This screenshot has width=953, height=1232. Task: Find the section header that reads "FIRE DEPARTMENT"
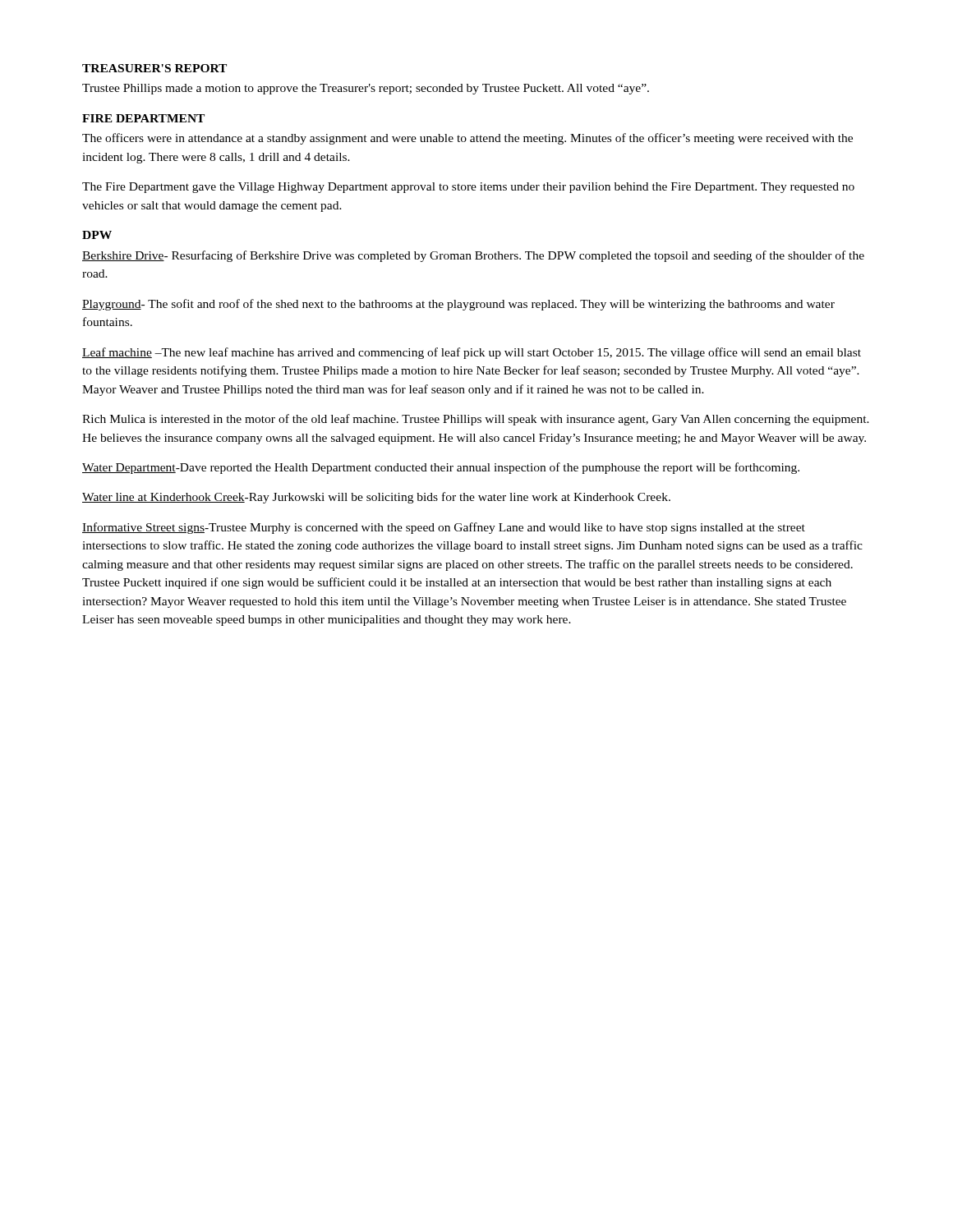144,118
